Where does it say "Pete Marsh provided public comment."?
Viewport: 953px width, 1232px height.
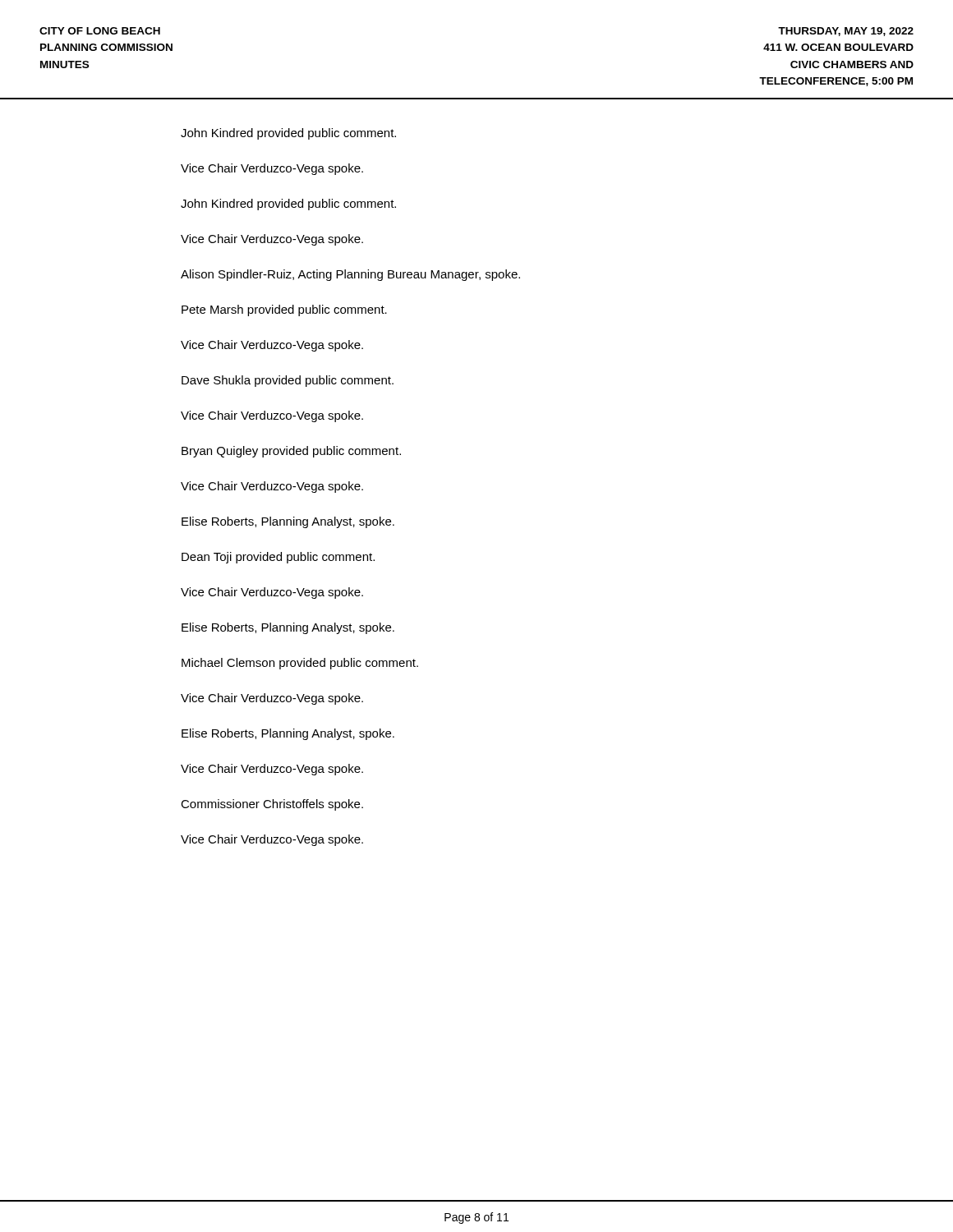pyautogui.click(x=284, y=309)
